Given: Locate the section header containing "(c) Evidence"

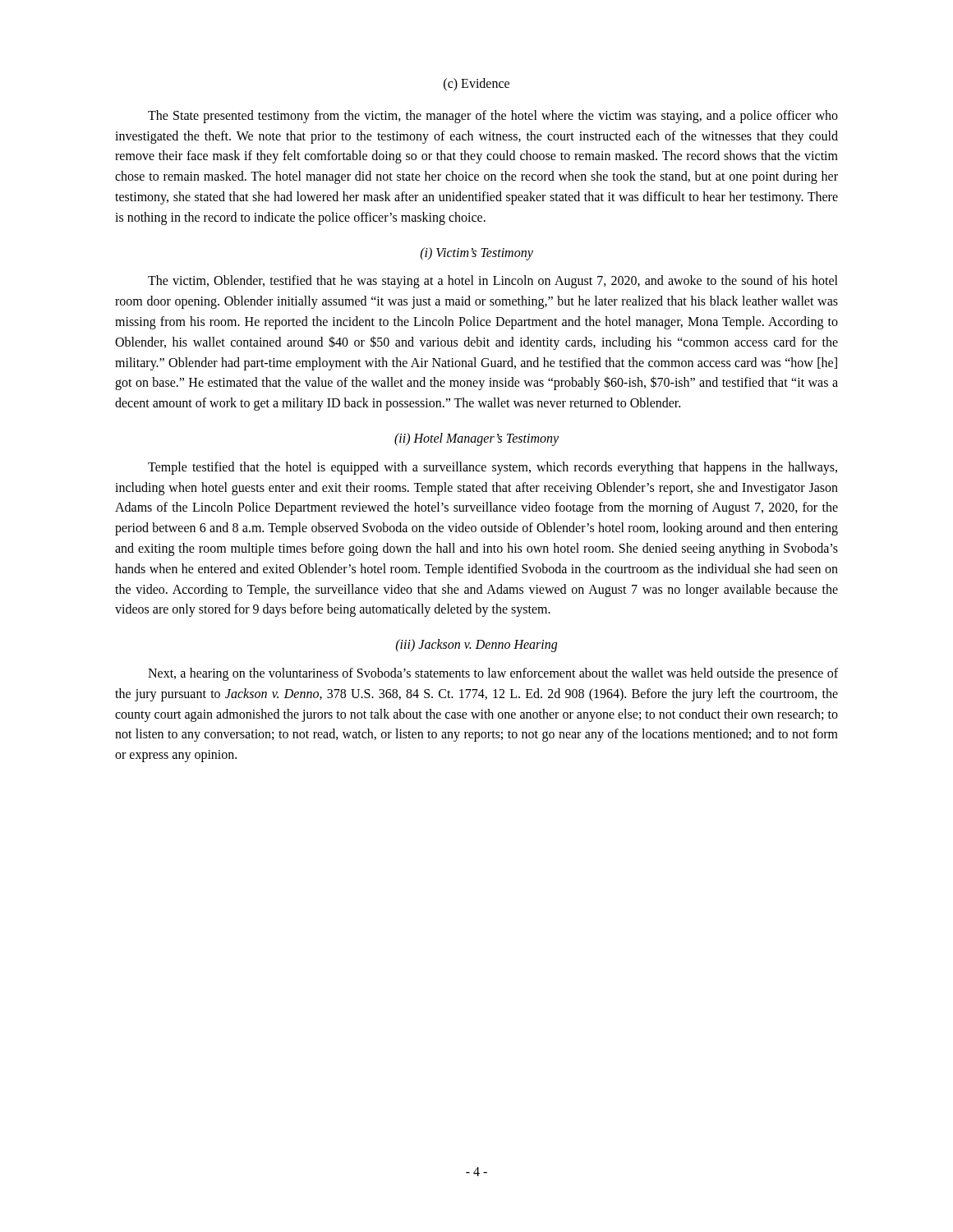Looking at the screenshot, I should [476, 83].
